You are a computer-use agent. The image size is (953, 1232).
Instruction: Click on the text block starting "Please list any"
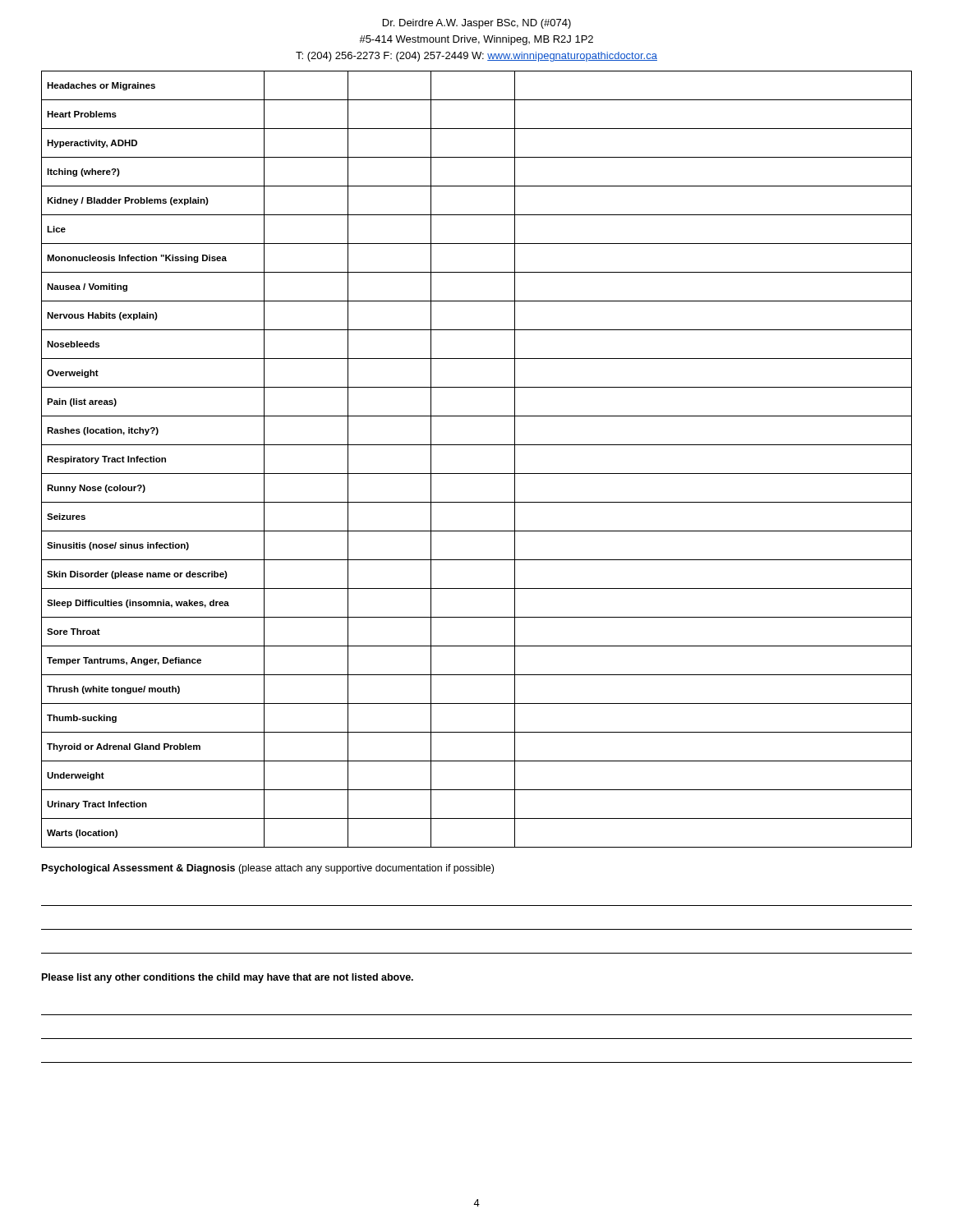[227, 978]
